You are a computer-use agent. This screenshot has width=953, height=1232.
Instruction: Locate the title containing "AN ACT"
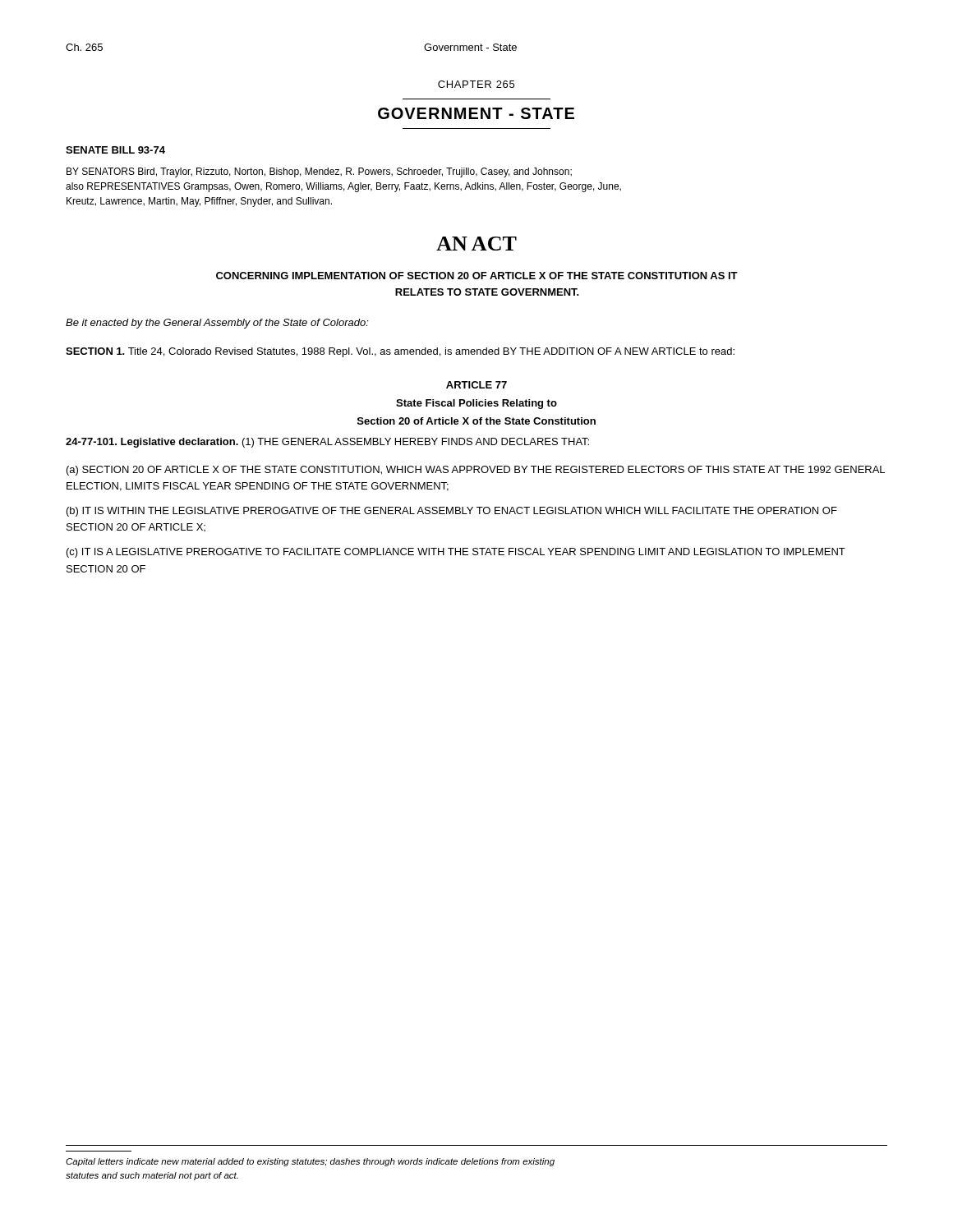(x=476, y=244)
